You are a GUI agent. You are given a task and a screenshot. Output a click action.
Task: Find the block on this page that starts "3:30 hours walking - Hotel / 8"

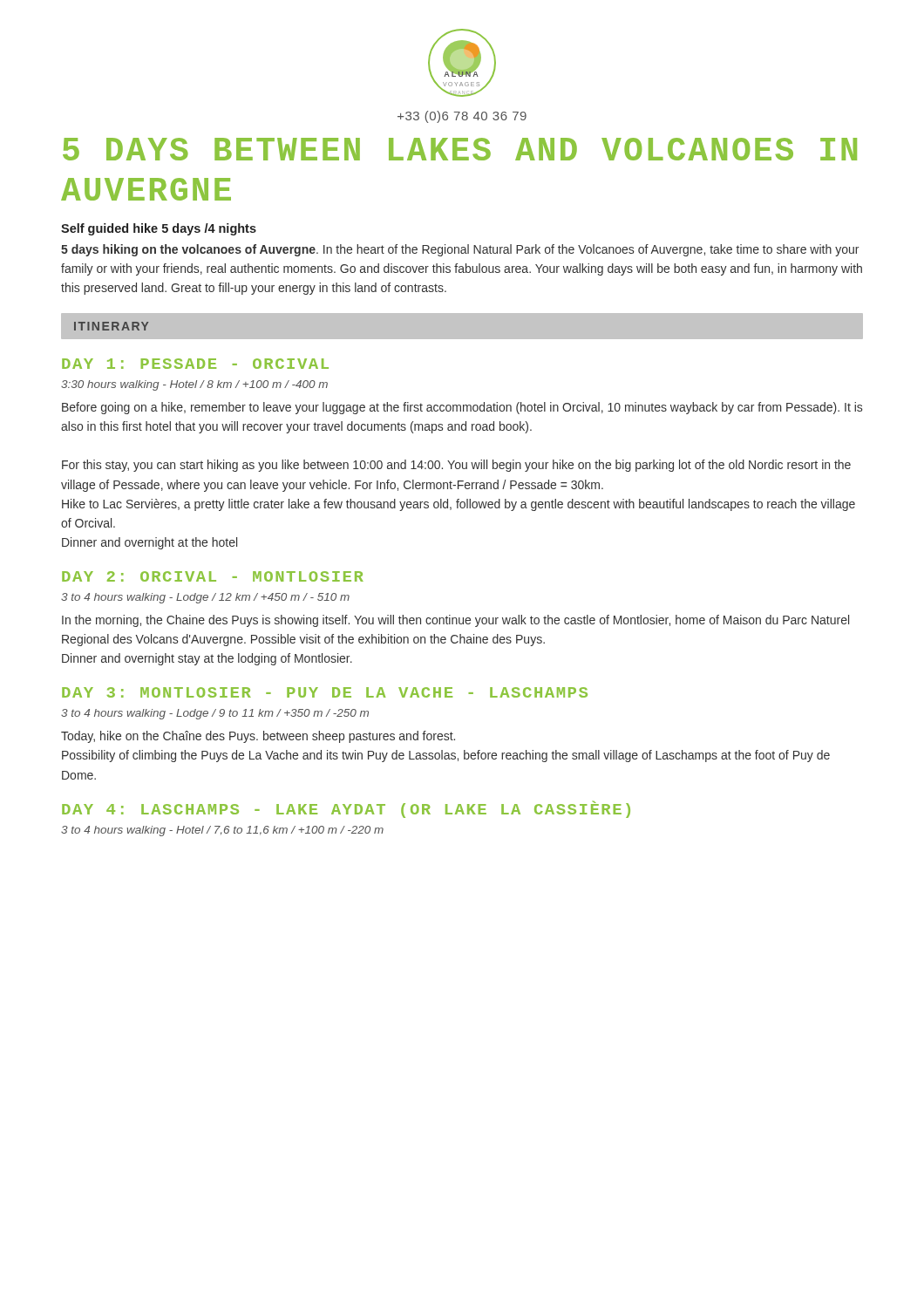tap(195, 384)
